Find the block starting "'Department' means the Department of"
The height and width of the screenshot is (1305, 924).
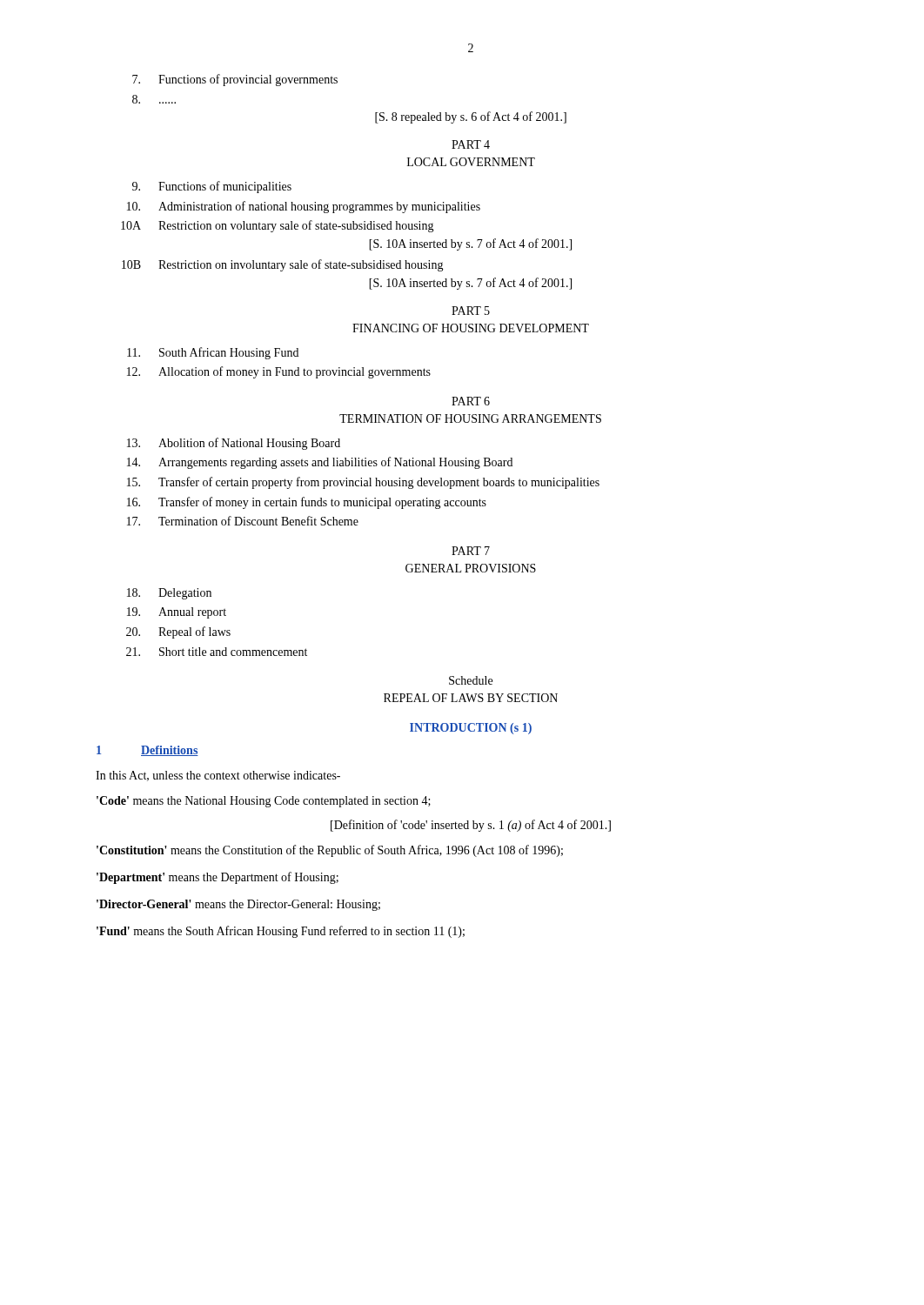coord(217,877)
